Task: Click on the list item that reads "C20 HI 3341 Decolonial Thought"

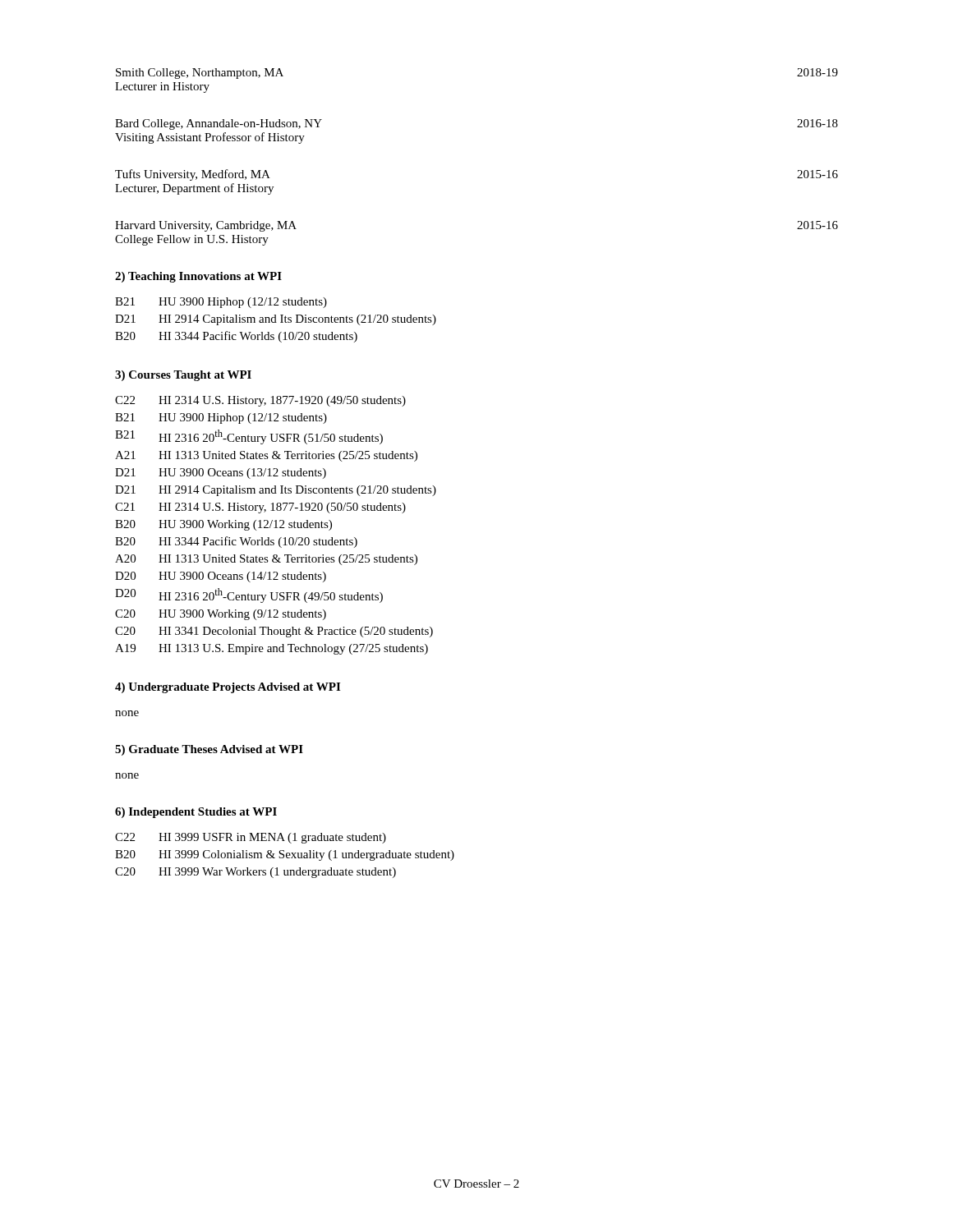Action: click(274, 632)
